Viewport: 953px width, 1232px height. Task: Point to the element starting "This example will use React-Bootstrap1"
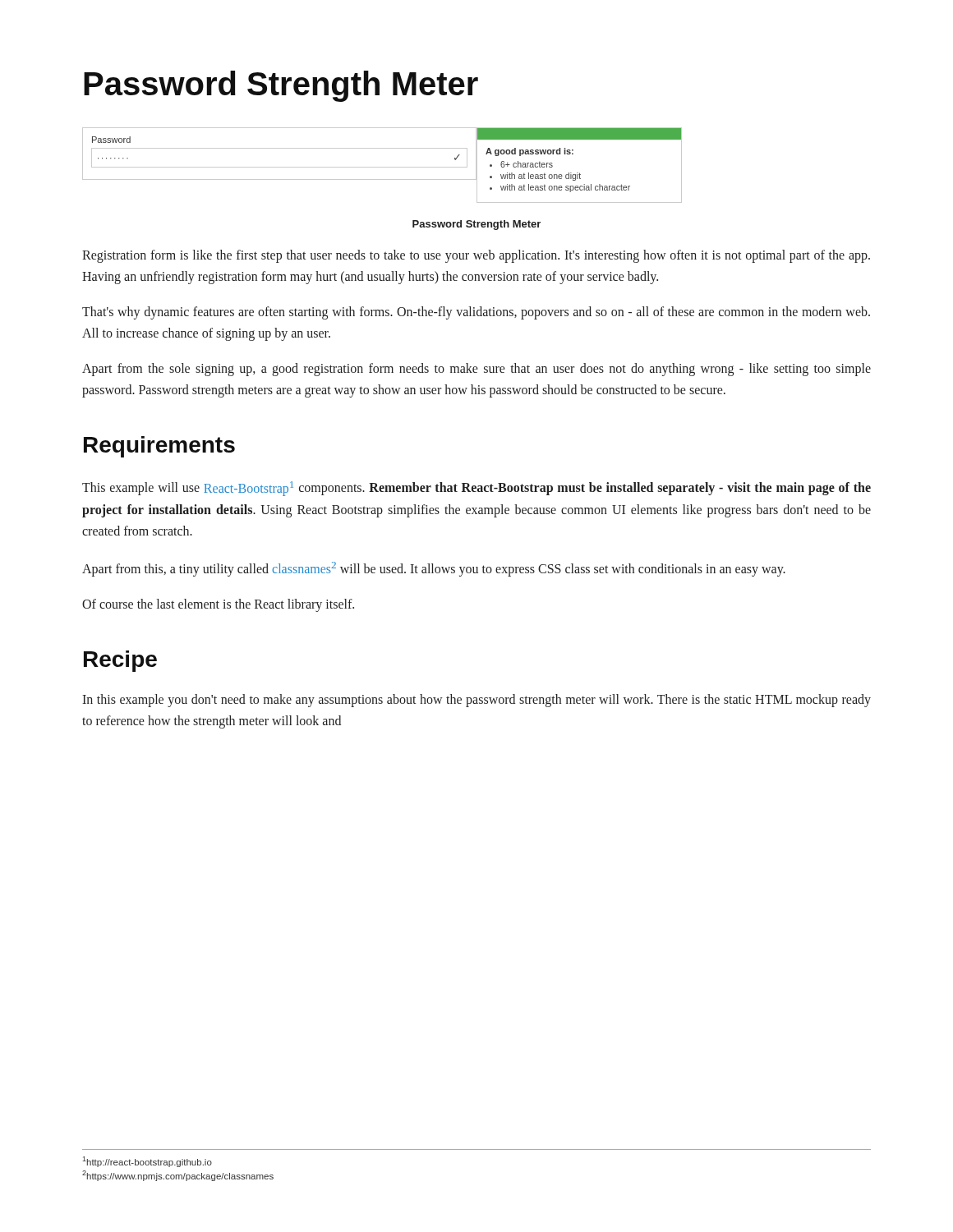[476, 508]
